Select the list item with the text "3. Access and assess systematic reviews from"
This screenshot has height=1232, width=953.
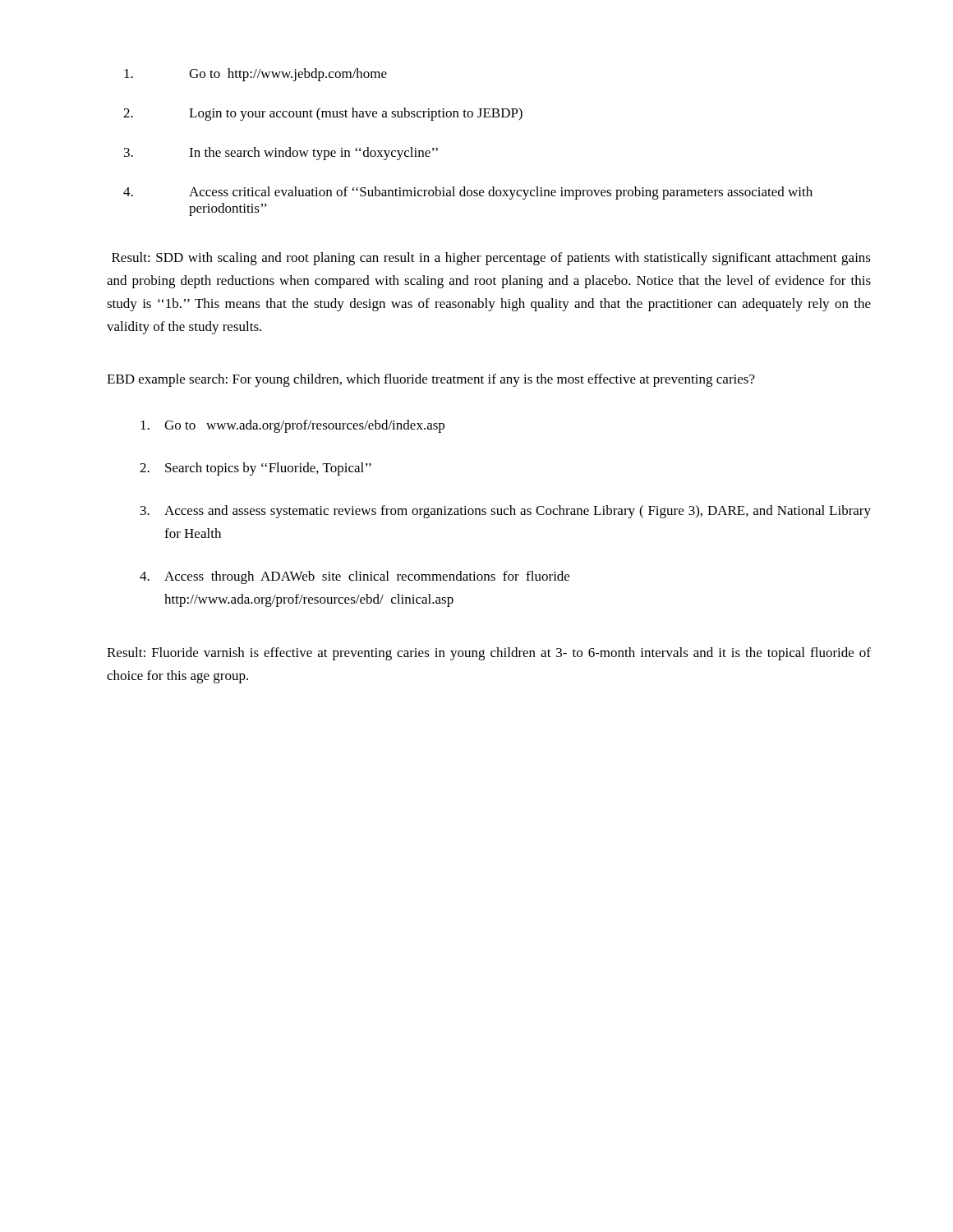click(x=505, y=523)
